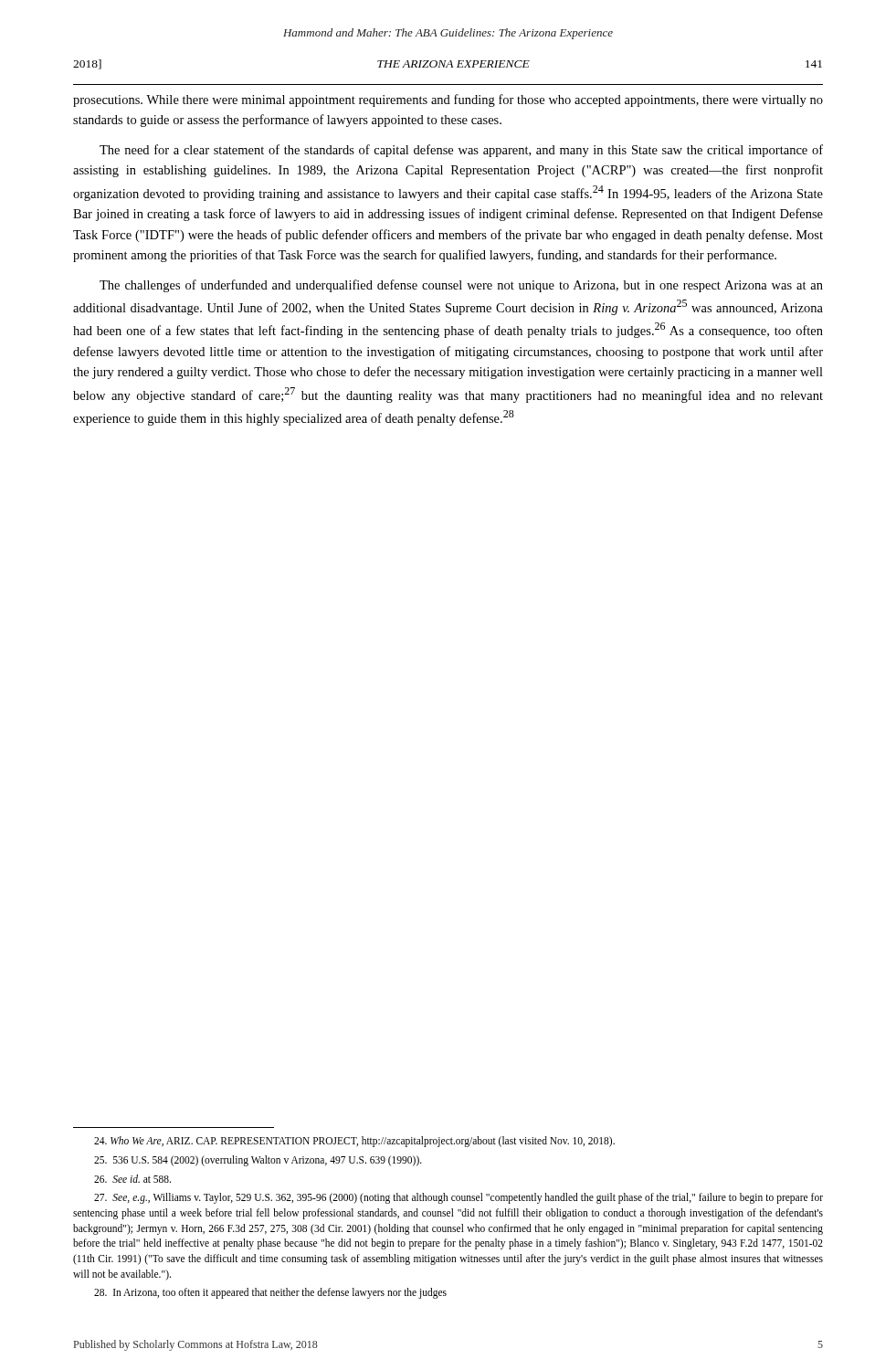Where is the passage that starts "536 U.S. 584 (2002) (overruling"?
Viewport: 896px width, 1370px height.
click(x=258, y=1160)
